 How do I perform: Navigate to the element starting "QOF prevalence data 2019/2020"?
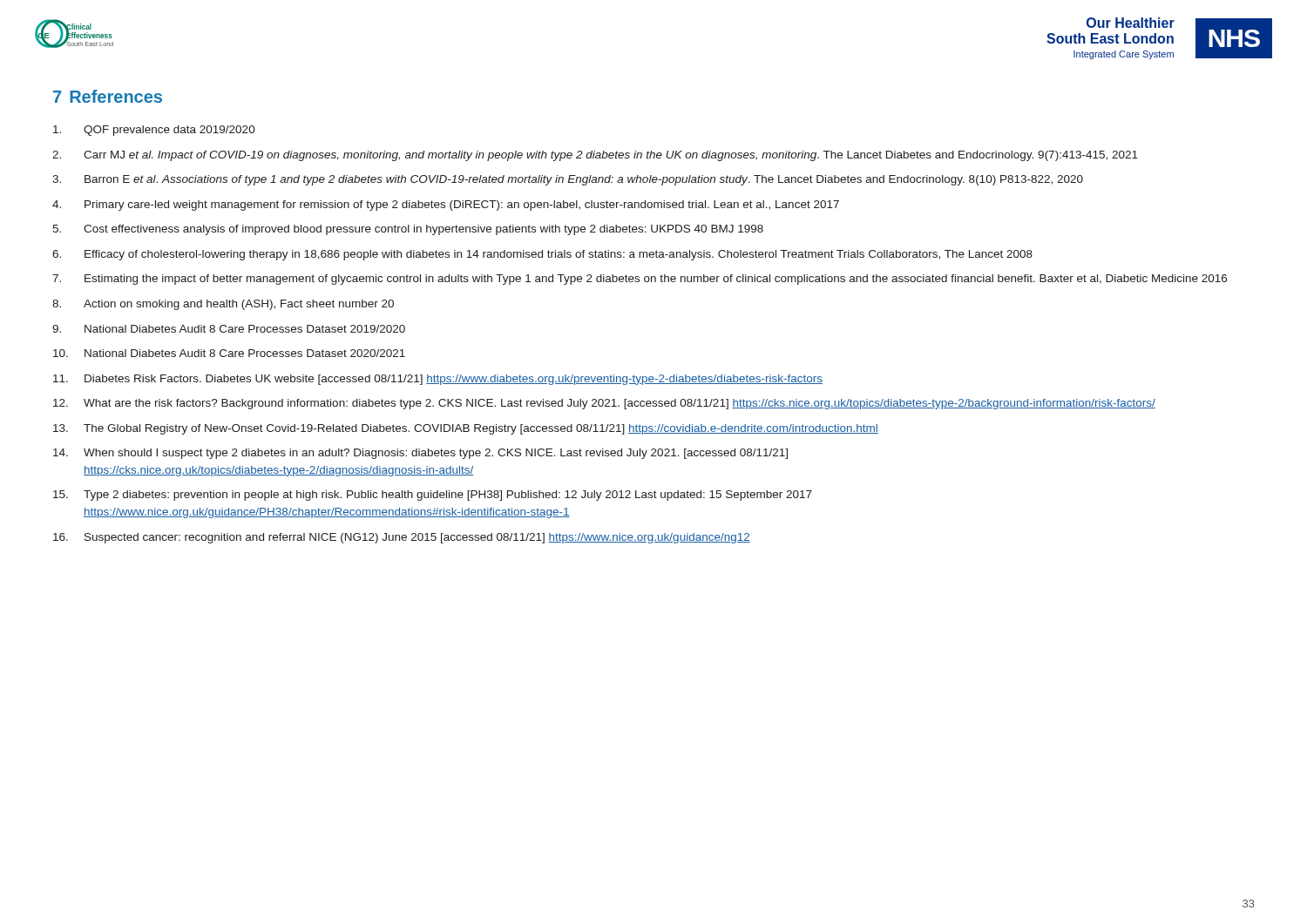point(154,131)
